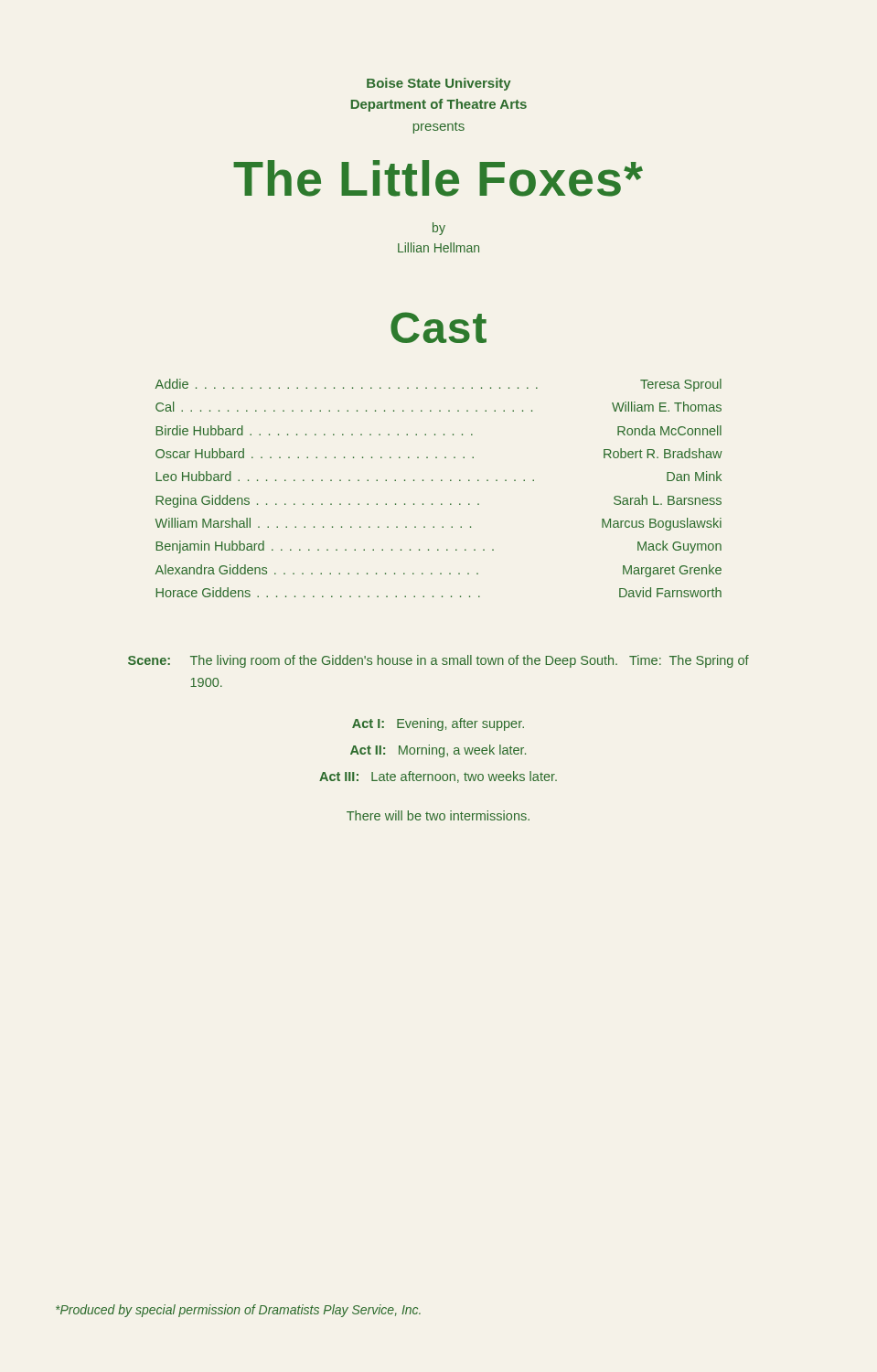877x1372 pixels.
Task: Find the list item that says "Leo Hubbard . . ."
Action: [x=438, y=477]
